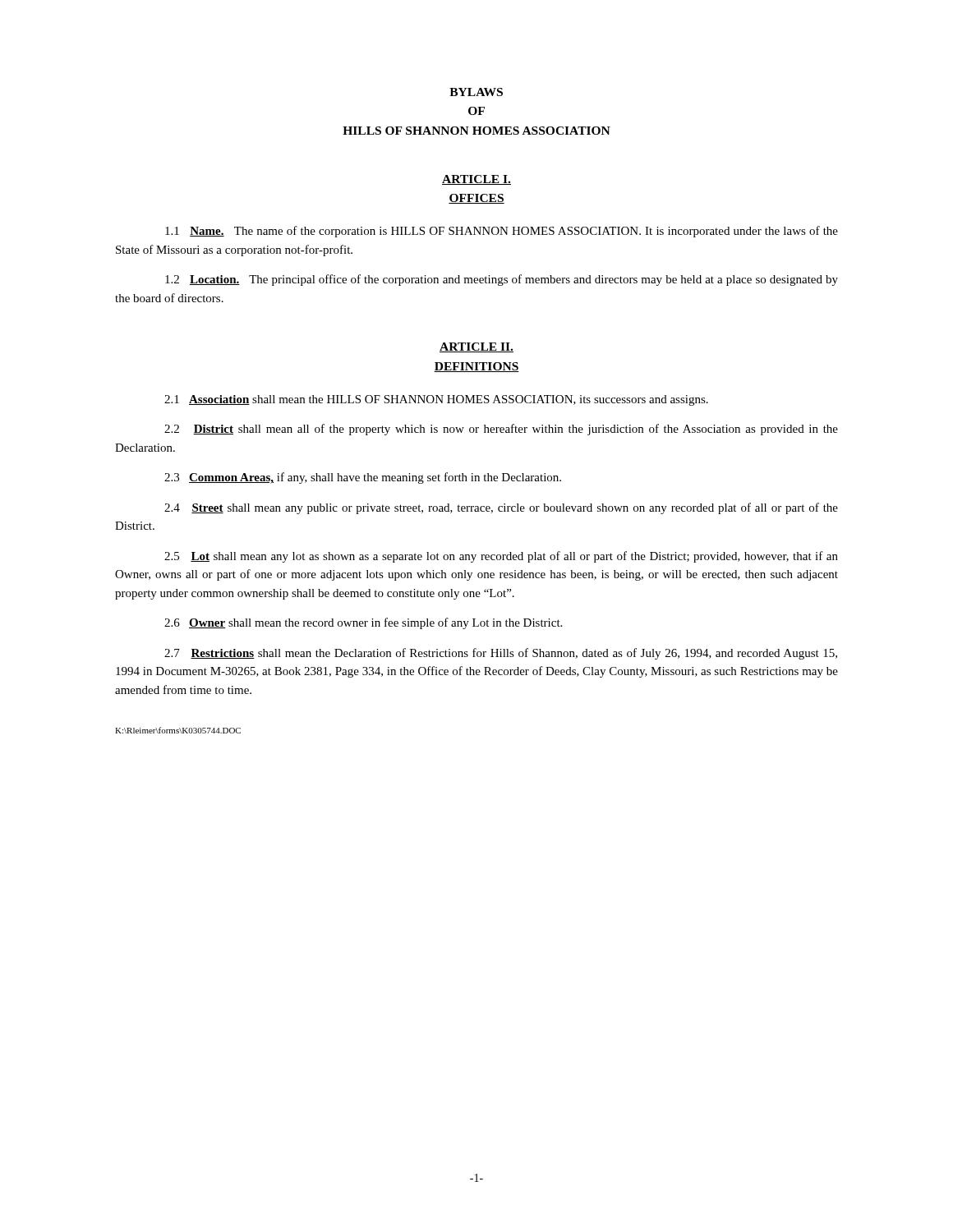Select the element starting "BYLAWS OF HILLS OF SHANNON HOMES ASSOCIATION"
This screenshot has width=953, height=1232.
click(476, 111)
